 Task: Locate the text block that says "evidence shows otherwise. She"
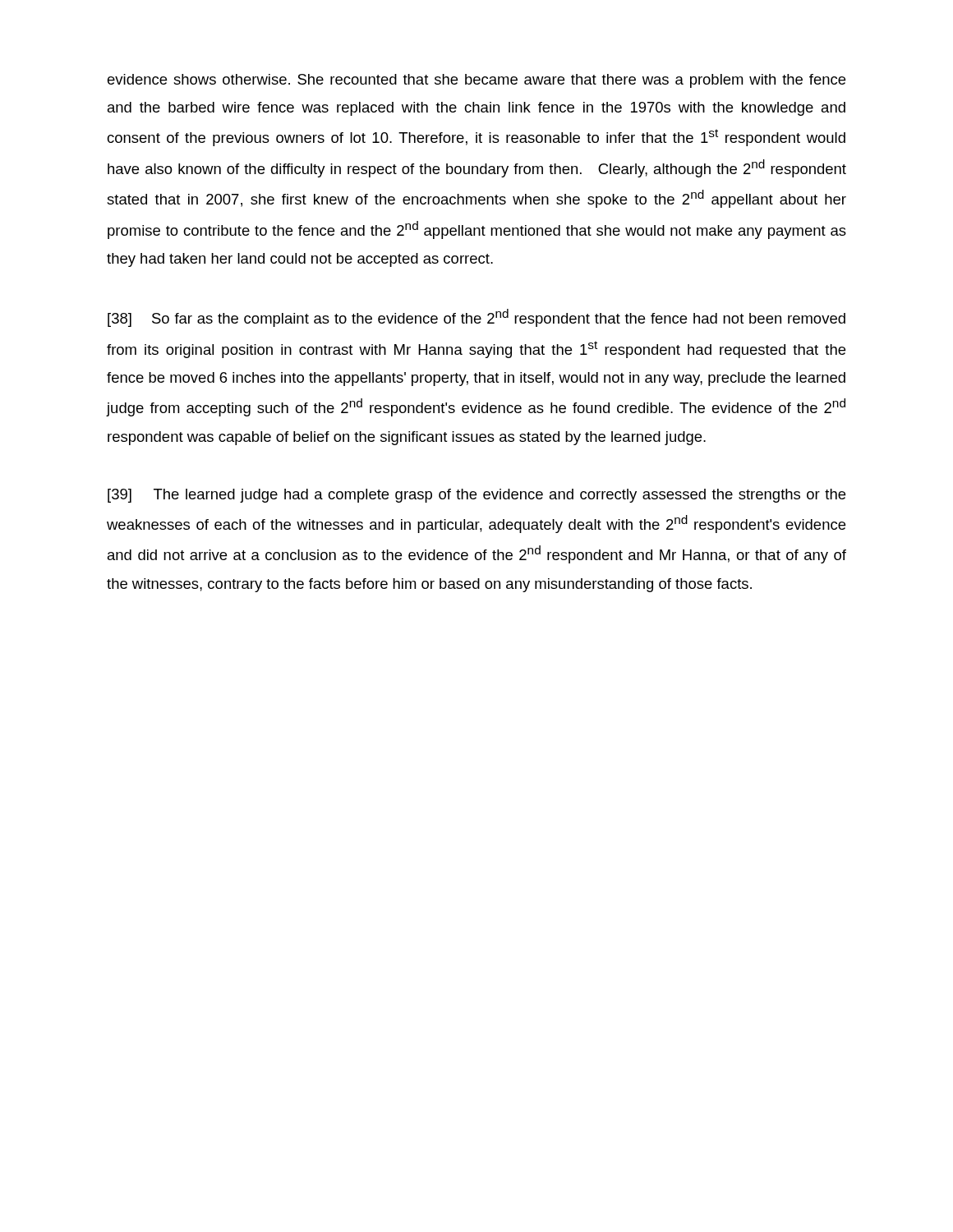tap(476, 169)
